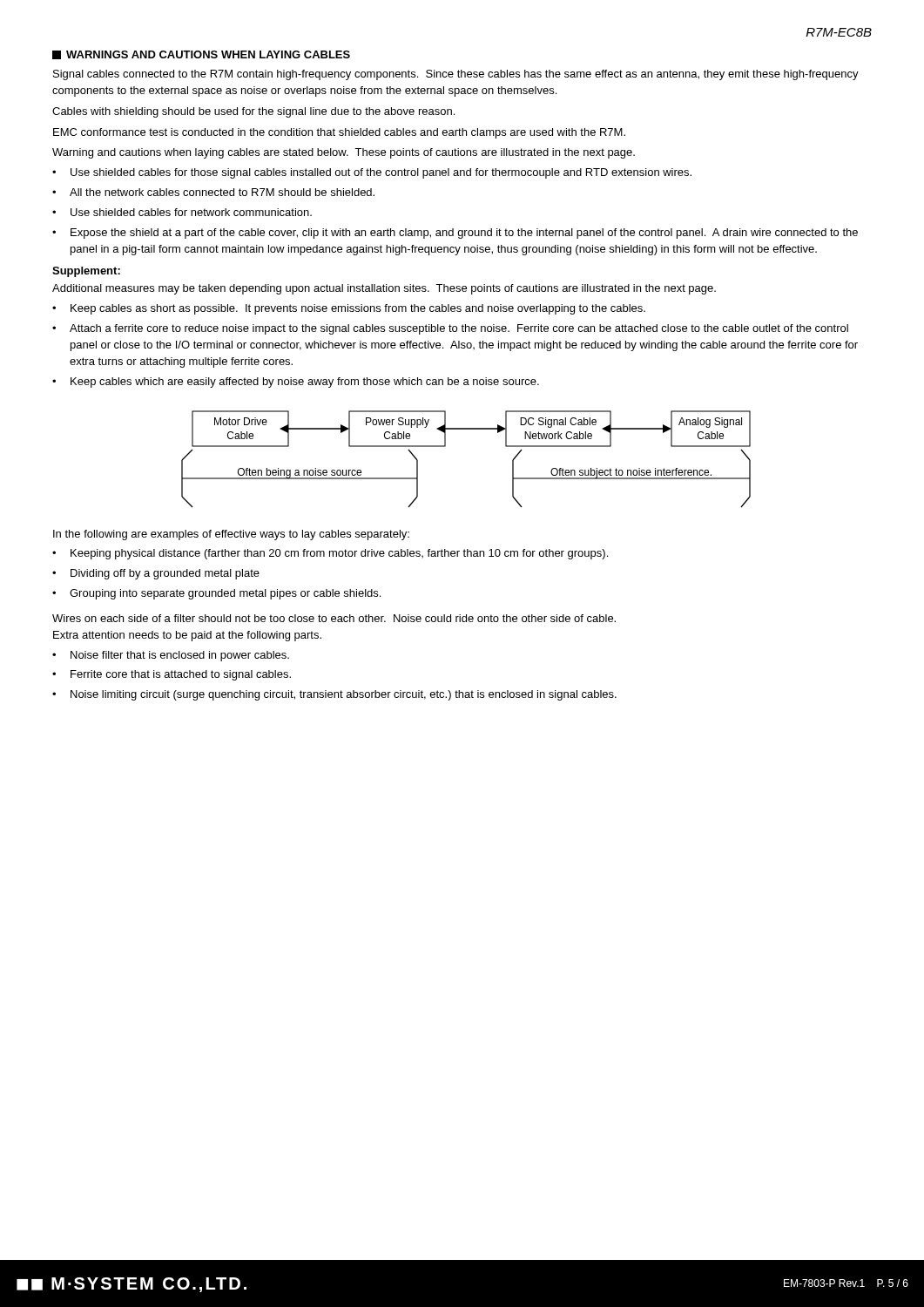Locate the list item that says "• Ferrite core that is attached to signal"
Screen dimensions: 1307x924
tap(172, 675)
